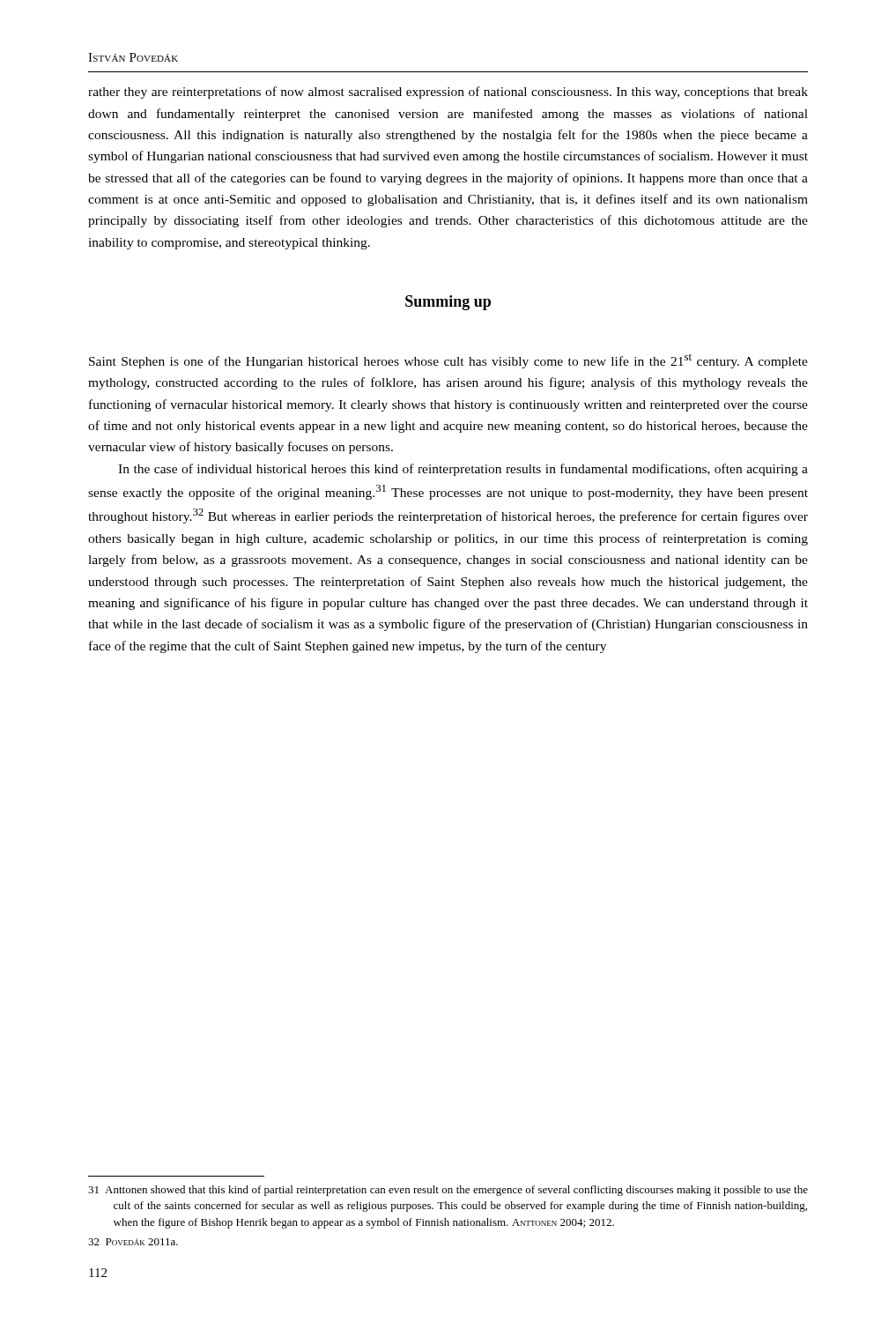Screen dimensions: 1322x896
Task: Point to "Summing up"
Action: tap(448, 301)
